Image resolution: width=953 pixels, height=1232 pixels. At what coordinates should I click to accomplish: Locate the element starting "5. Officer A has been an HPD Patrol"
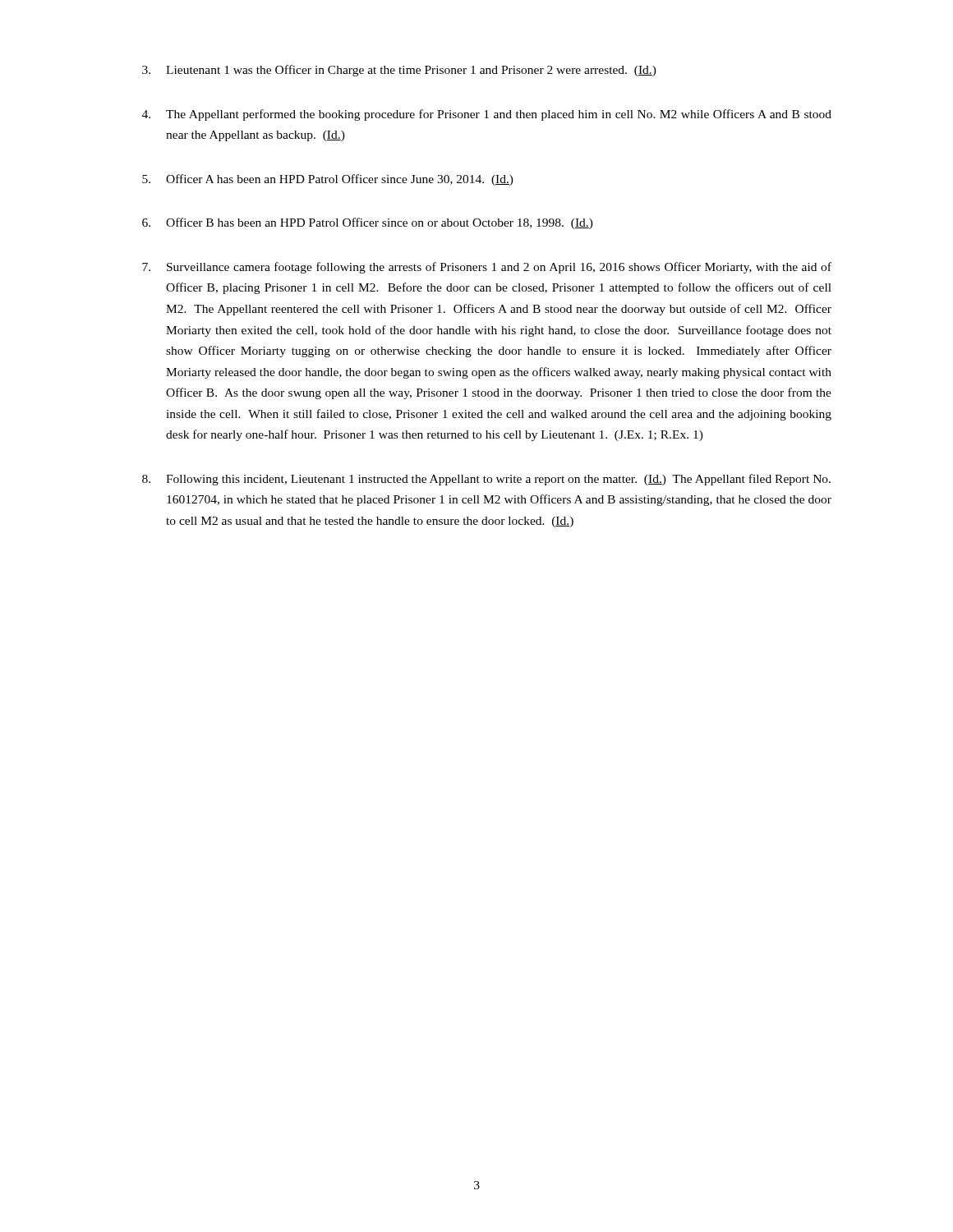476,179
